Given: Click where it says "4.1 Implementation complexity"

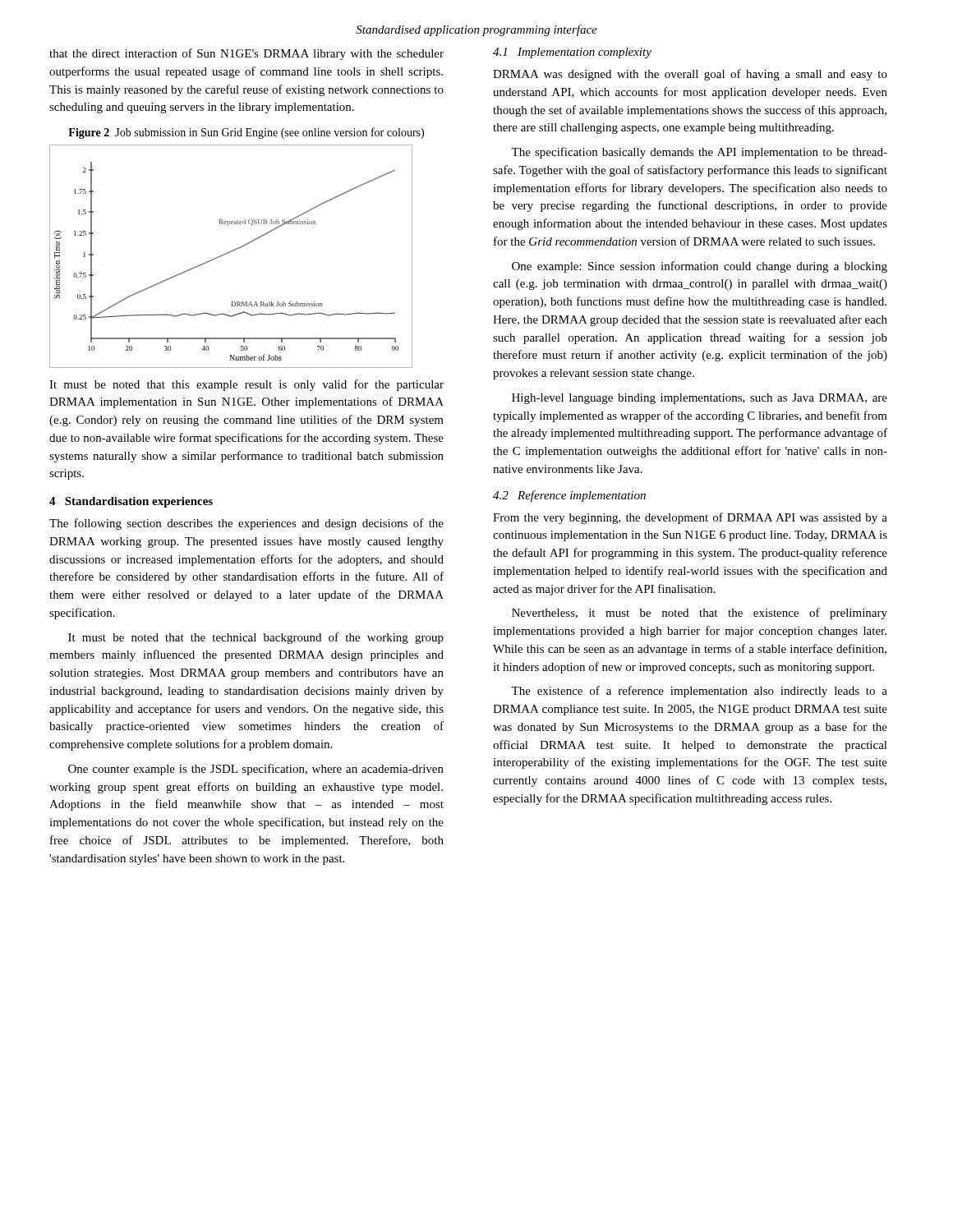Looking at the screenshot, I should (572, 52).
